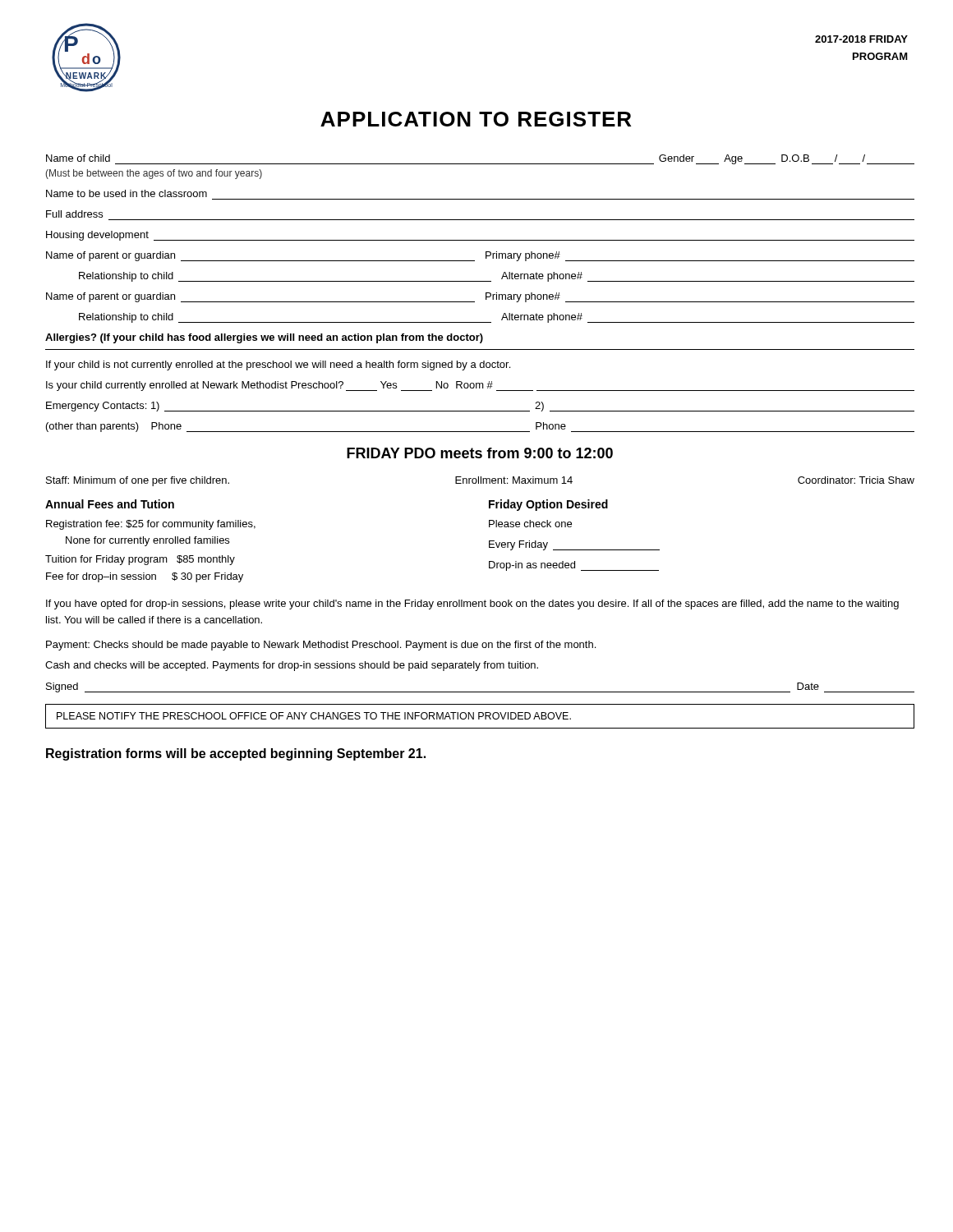
Task: Find "Annual Fees and Tution" on this page
Action: [x=110, y=504]
